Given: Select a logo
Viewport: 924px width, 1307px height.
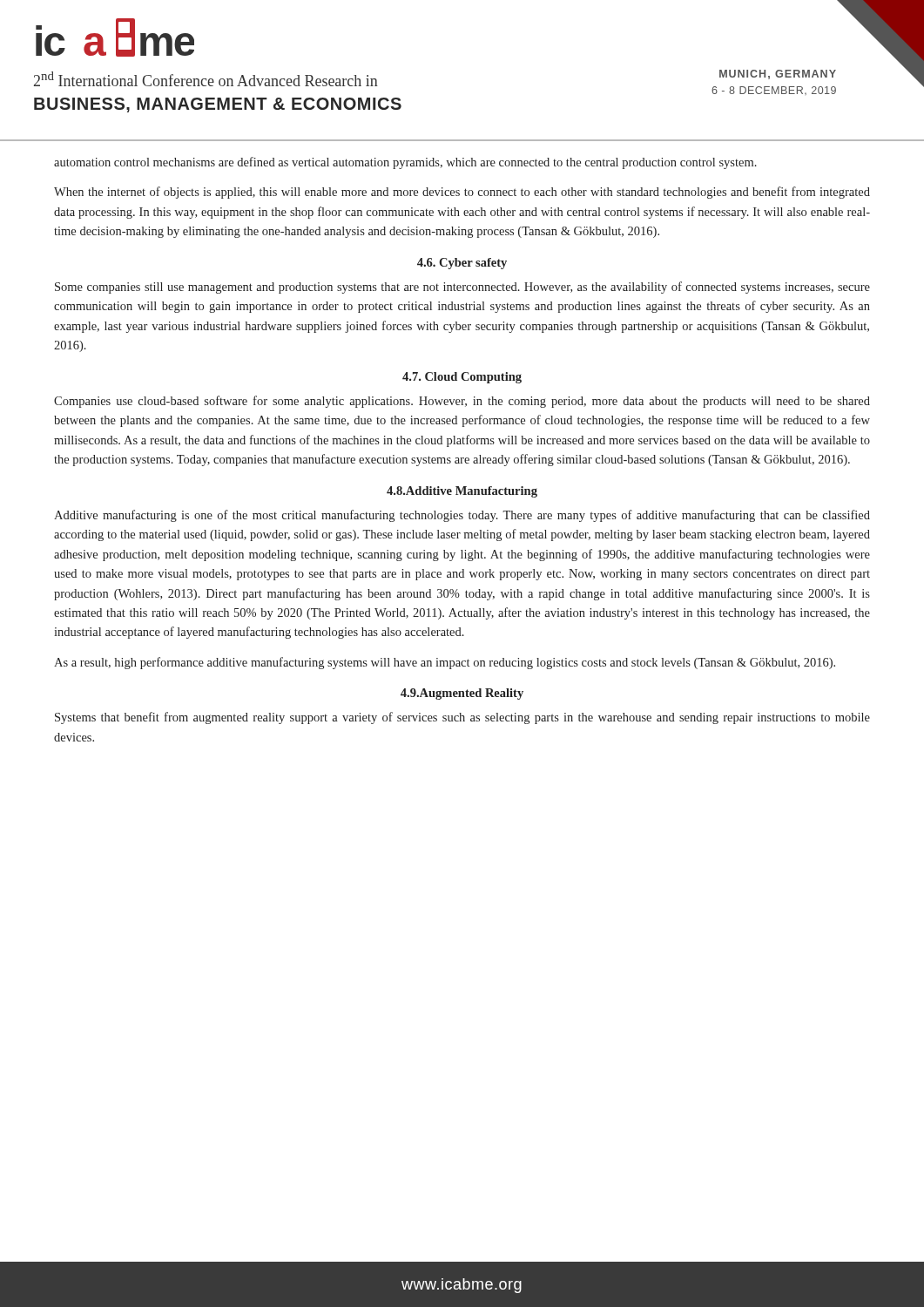Looking at the screenshot, I should [x=114, y=43].
